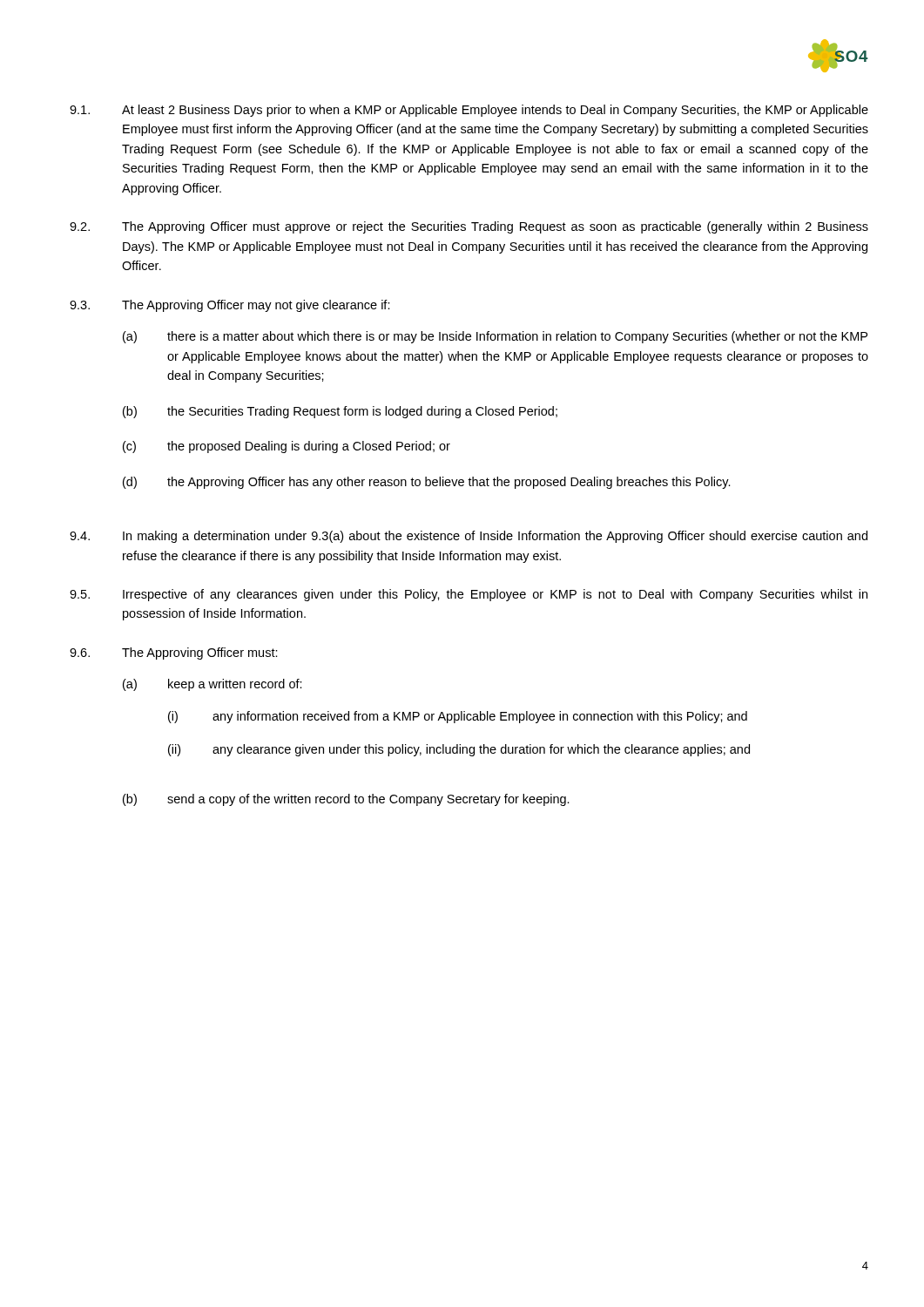The height and width of the screenshot is (1307, 924).
Task: Select the element starting "(d) the Approving Officer has any other reason"
Action: [495, 482]
